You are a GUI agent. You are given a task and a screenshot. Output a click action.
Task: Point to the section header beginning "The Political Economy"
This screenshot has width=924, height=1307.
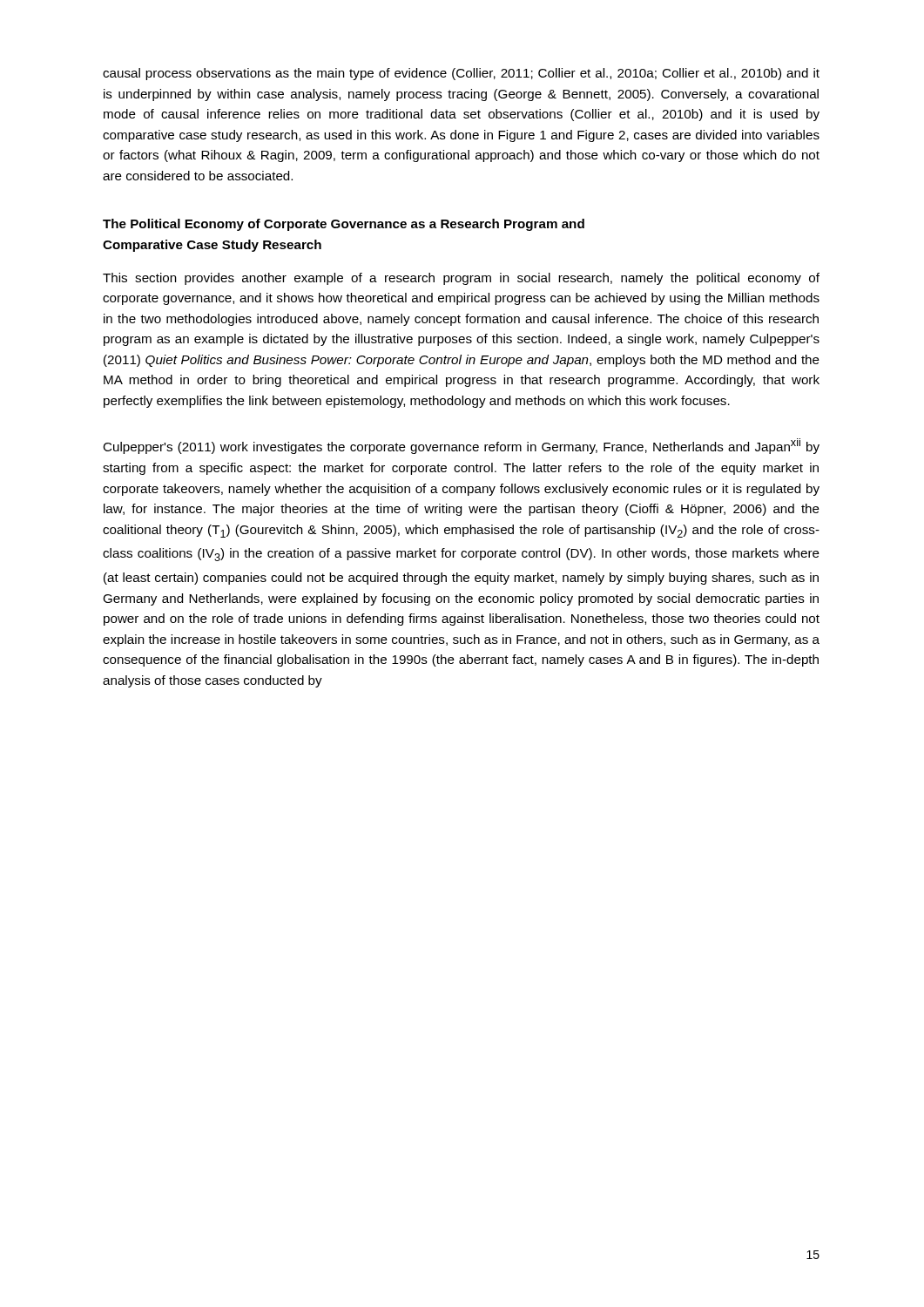[x=344, y=234]
